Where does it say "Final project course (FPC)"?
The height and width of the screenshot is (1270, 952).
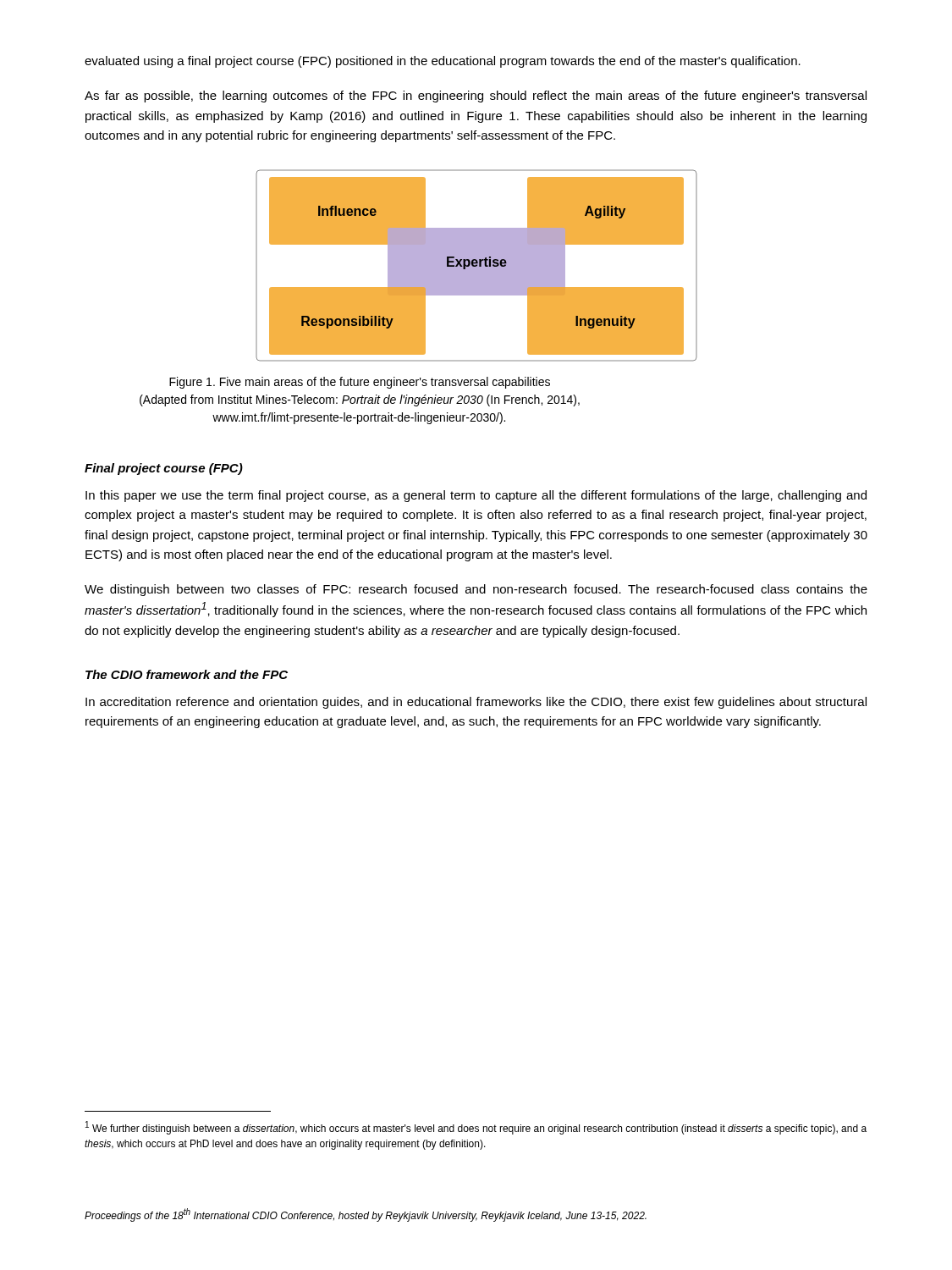point(164,468)
